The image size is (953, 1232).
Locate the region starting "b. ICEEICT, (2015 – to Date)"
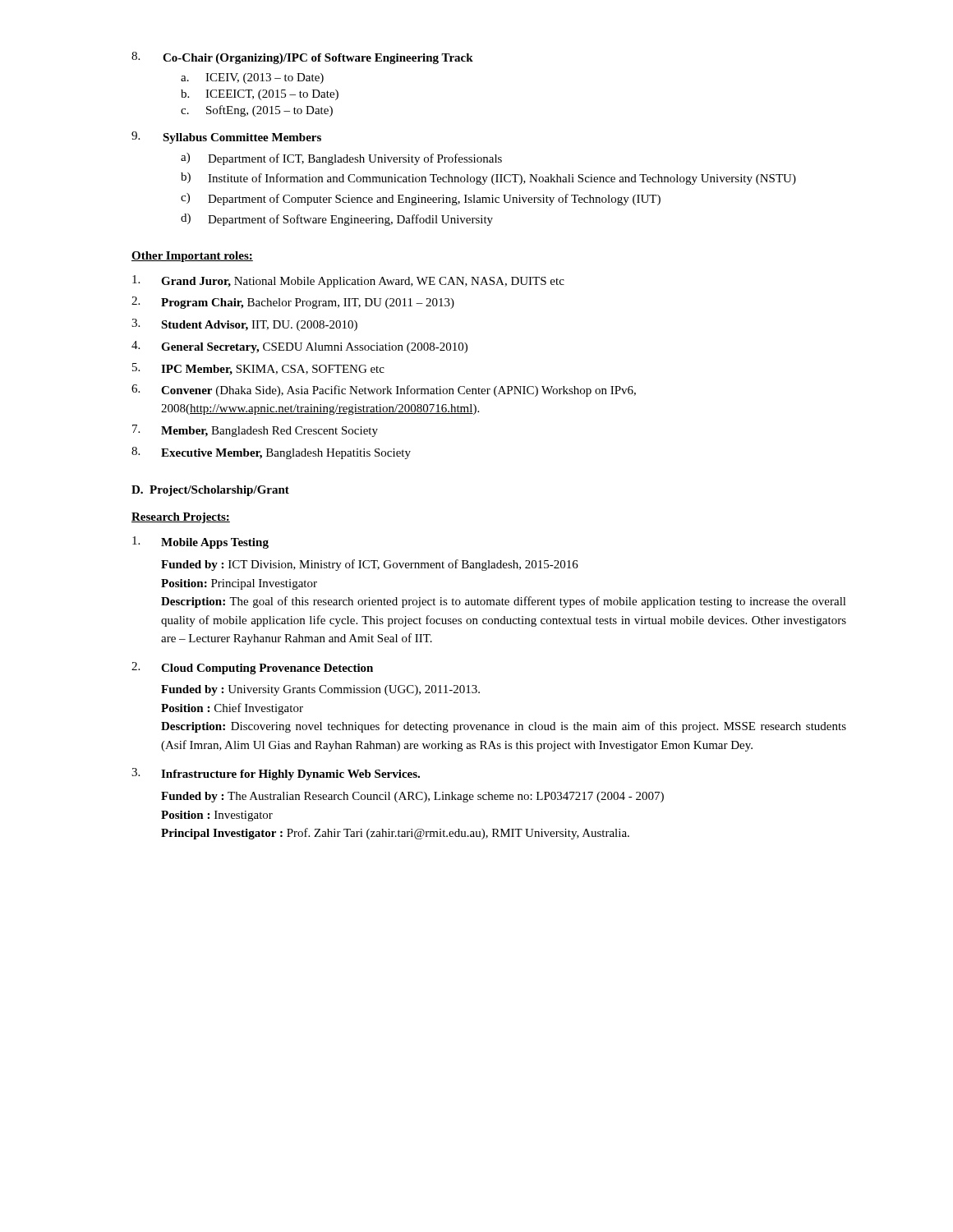click(x=260, y=94)
